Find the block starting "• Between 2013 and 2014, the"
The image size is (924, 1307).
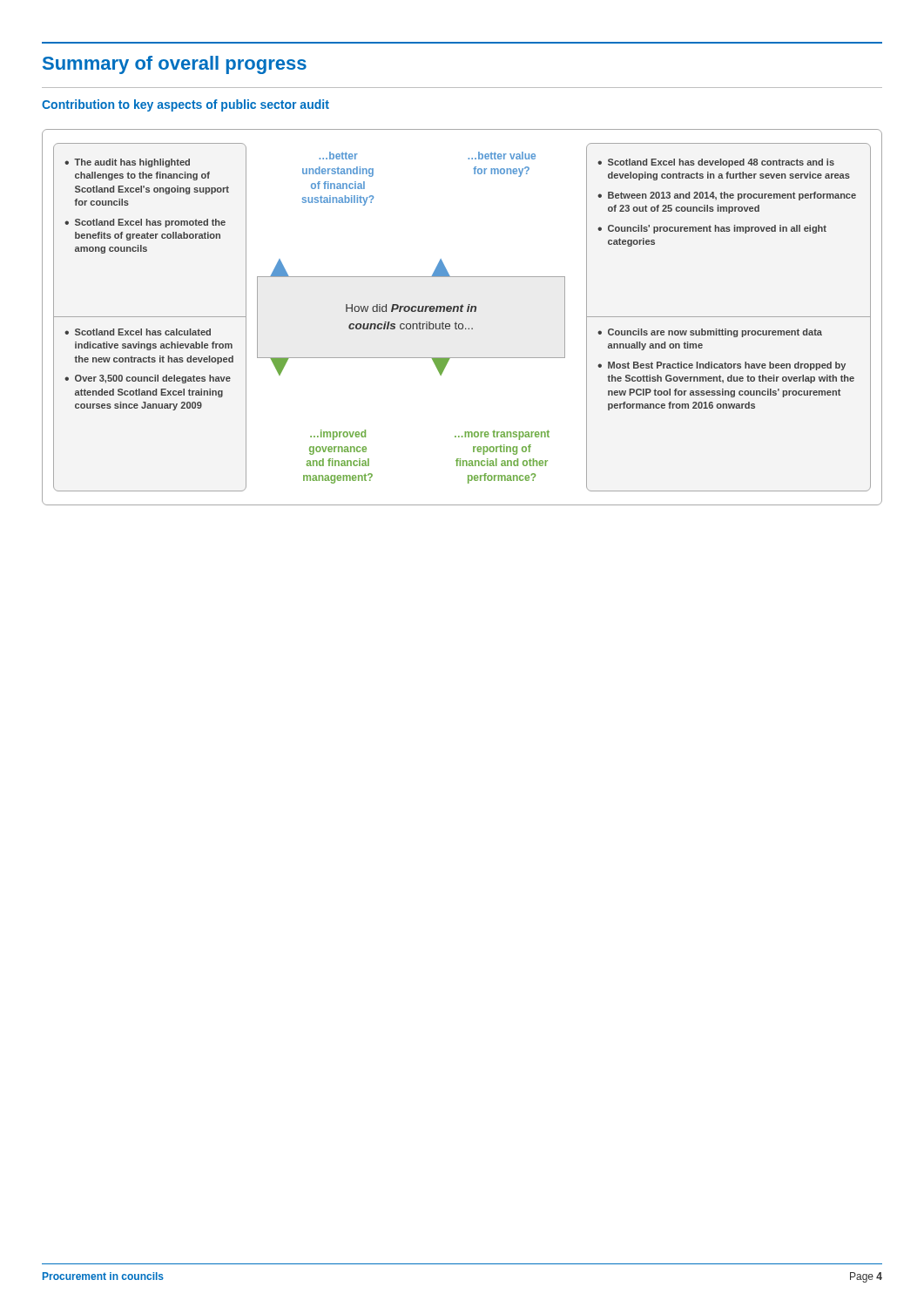pos(729,202)
